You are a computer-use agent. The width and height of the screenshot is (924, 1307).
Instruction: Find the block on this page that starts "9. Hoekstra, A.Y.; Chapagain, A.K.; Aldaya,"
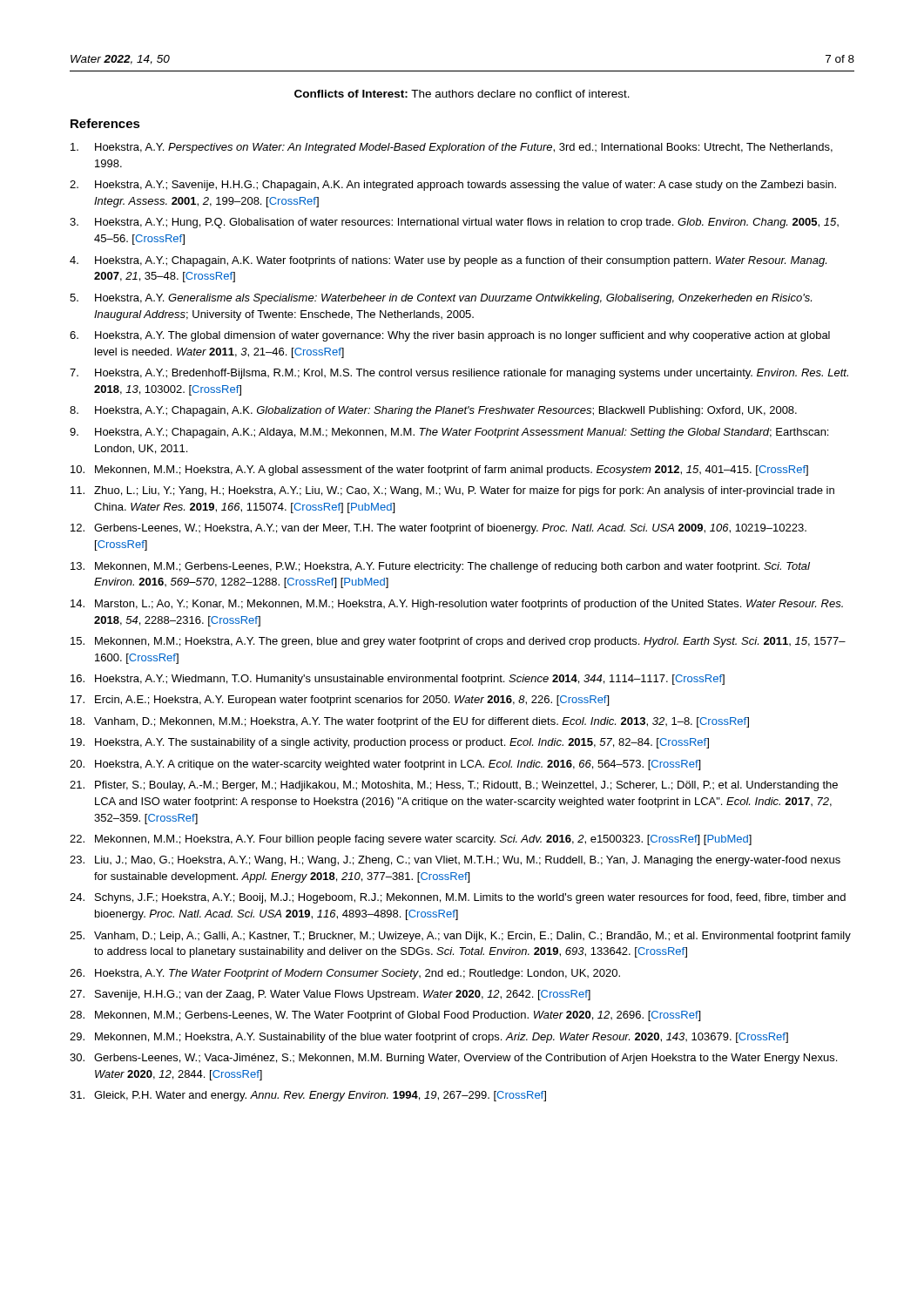pos(462,440)
